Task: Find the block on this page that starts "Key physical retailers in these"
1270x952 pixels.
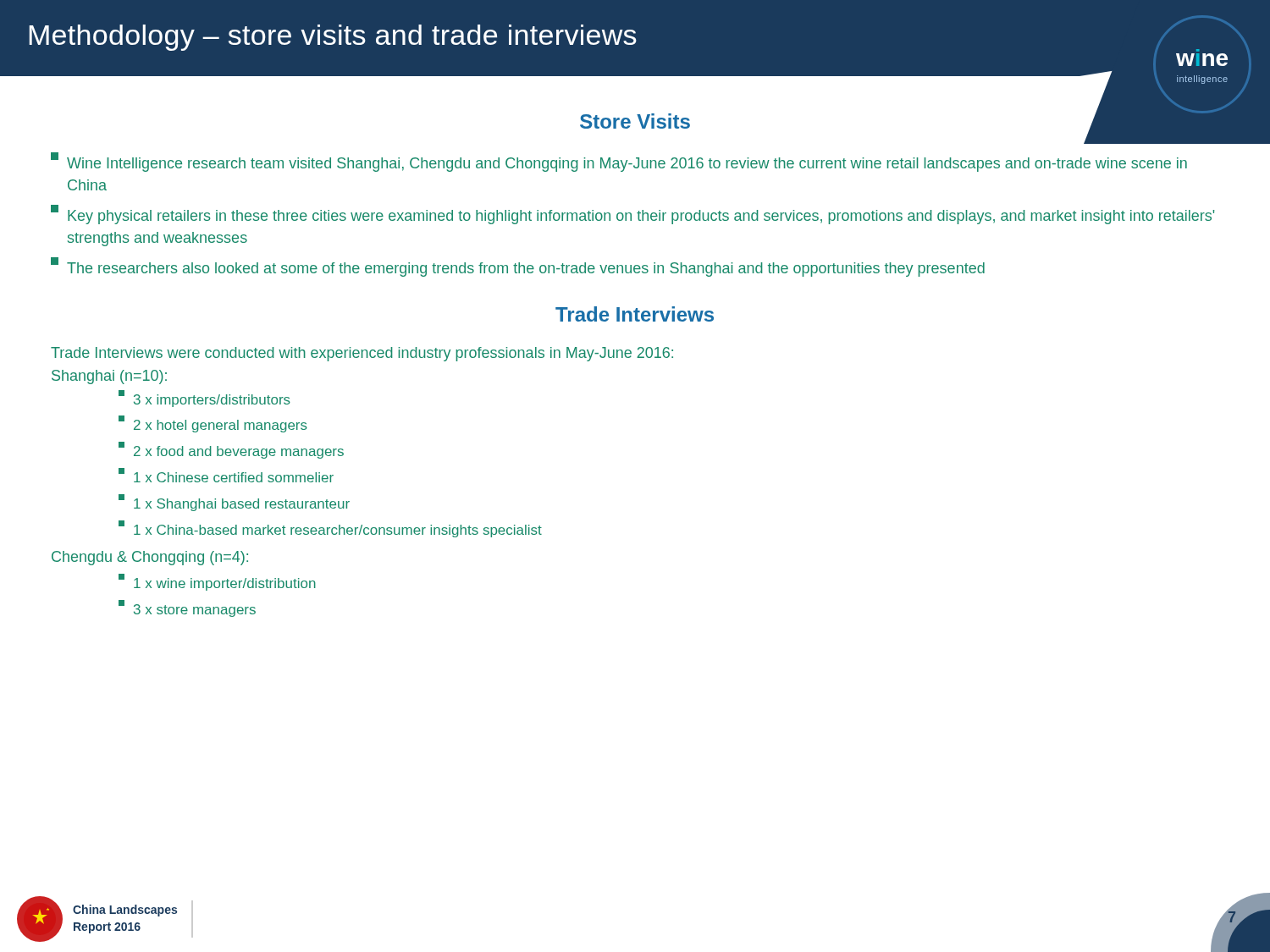Action: [635, 227]
